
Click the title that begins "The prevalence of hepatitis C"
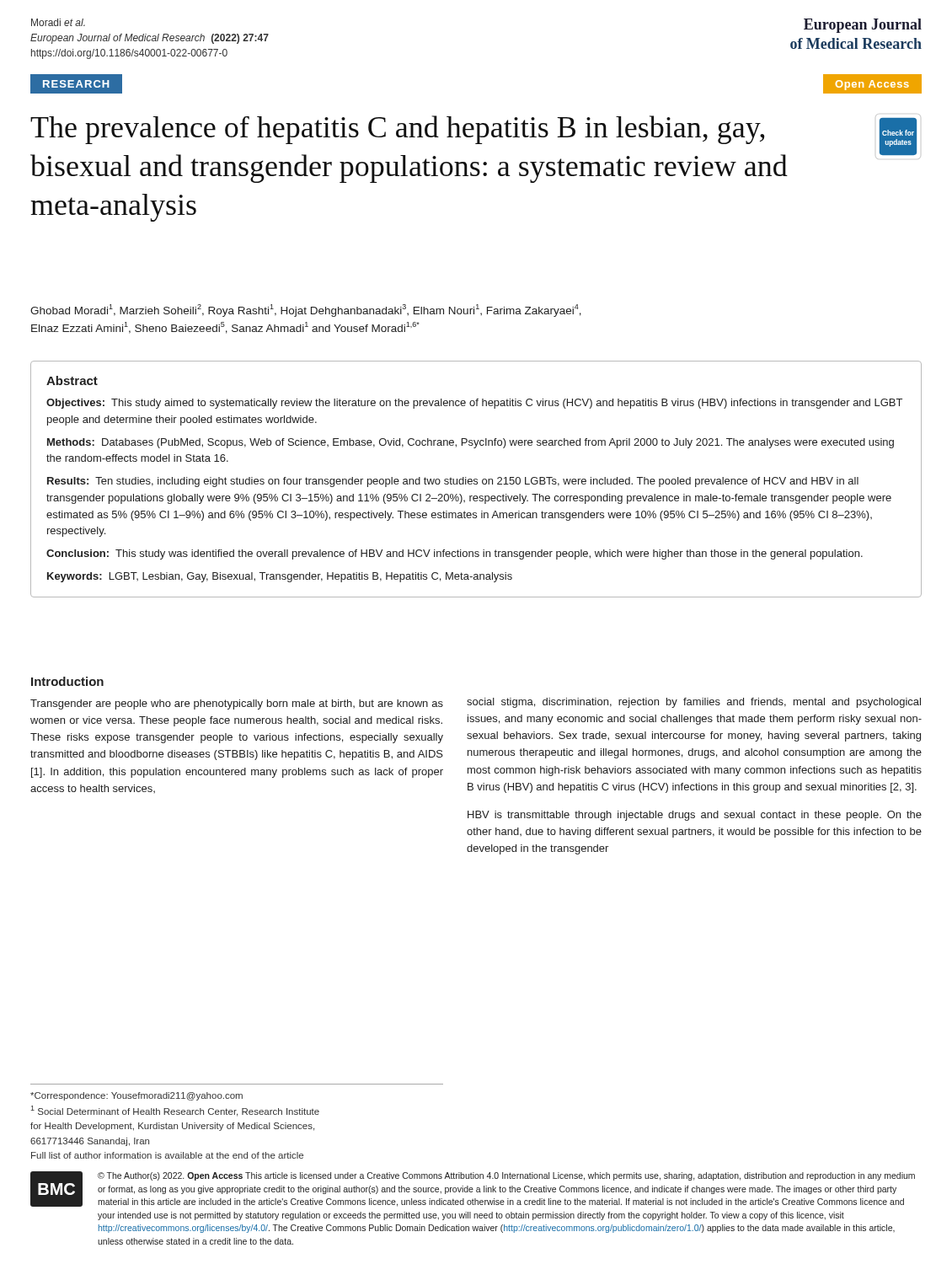point(409,166)
